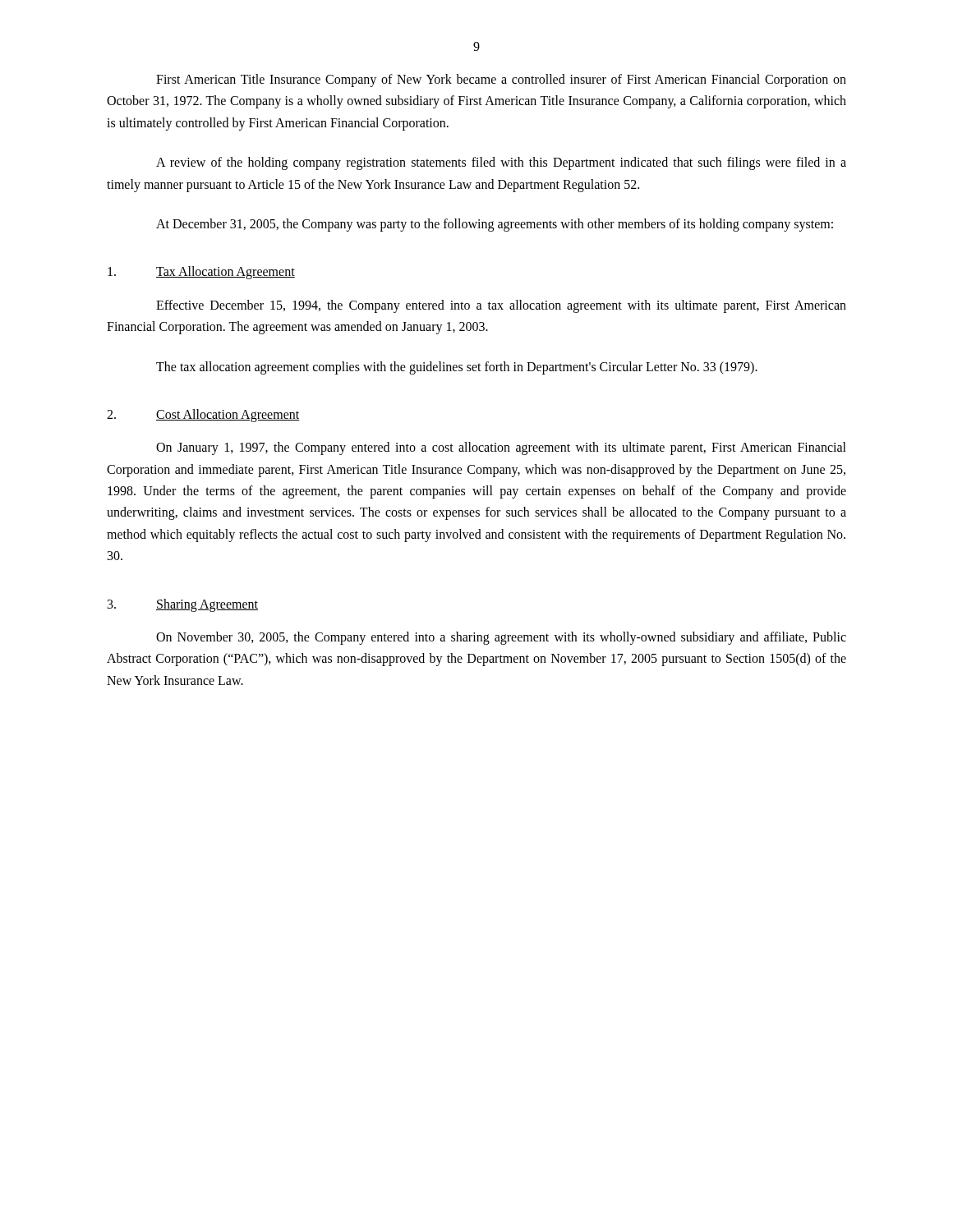The image size is (953, 1232).
Task: Select the section header with the text "2. Cost Allocation Agreement"
Action: click(203, 415)
